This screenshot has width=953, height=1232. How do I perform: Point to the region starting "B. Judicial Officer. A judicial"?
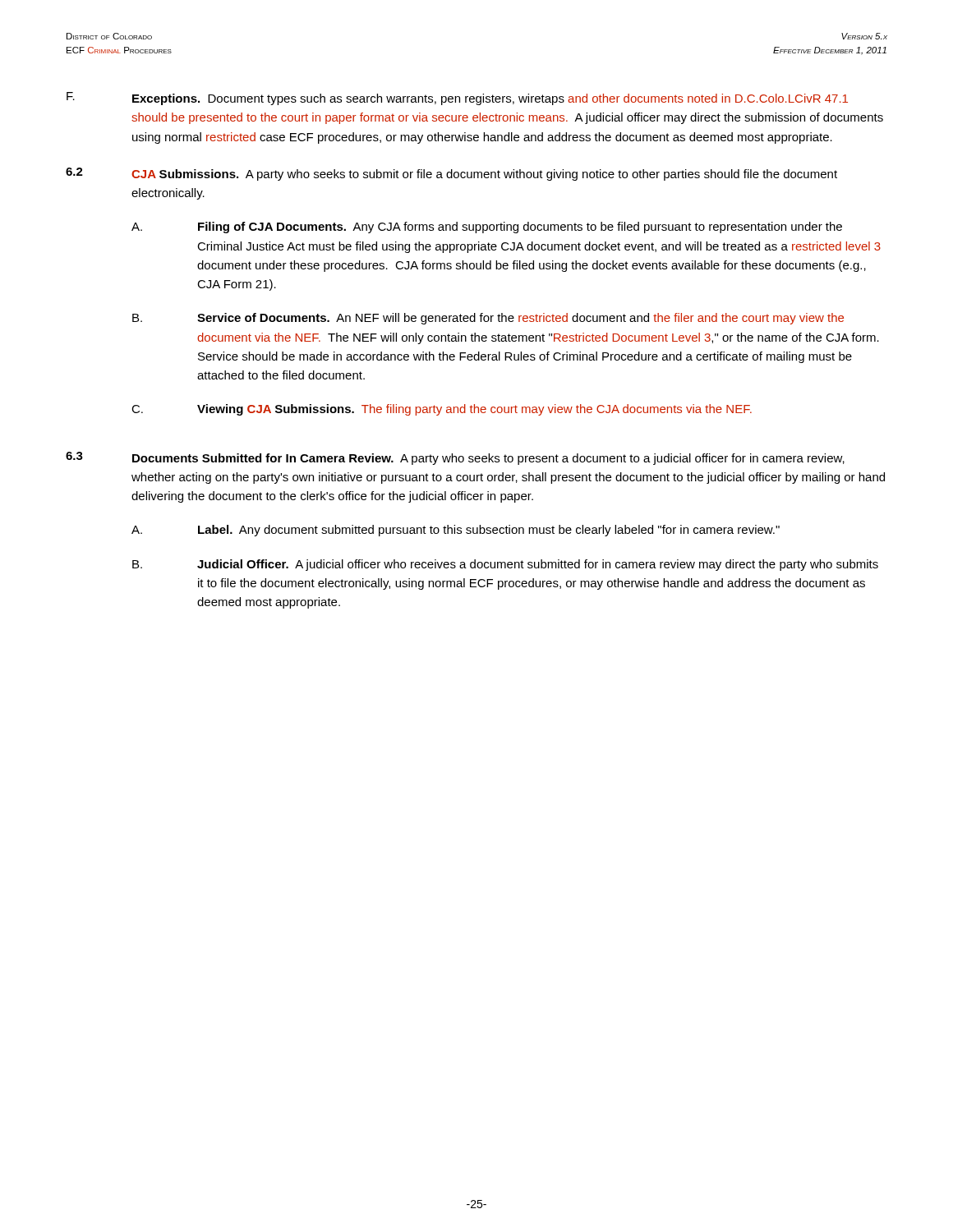509,583
